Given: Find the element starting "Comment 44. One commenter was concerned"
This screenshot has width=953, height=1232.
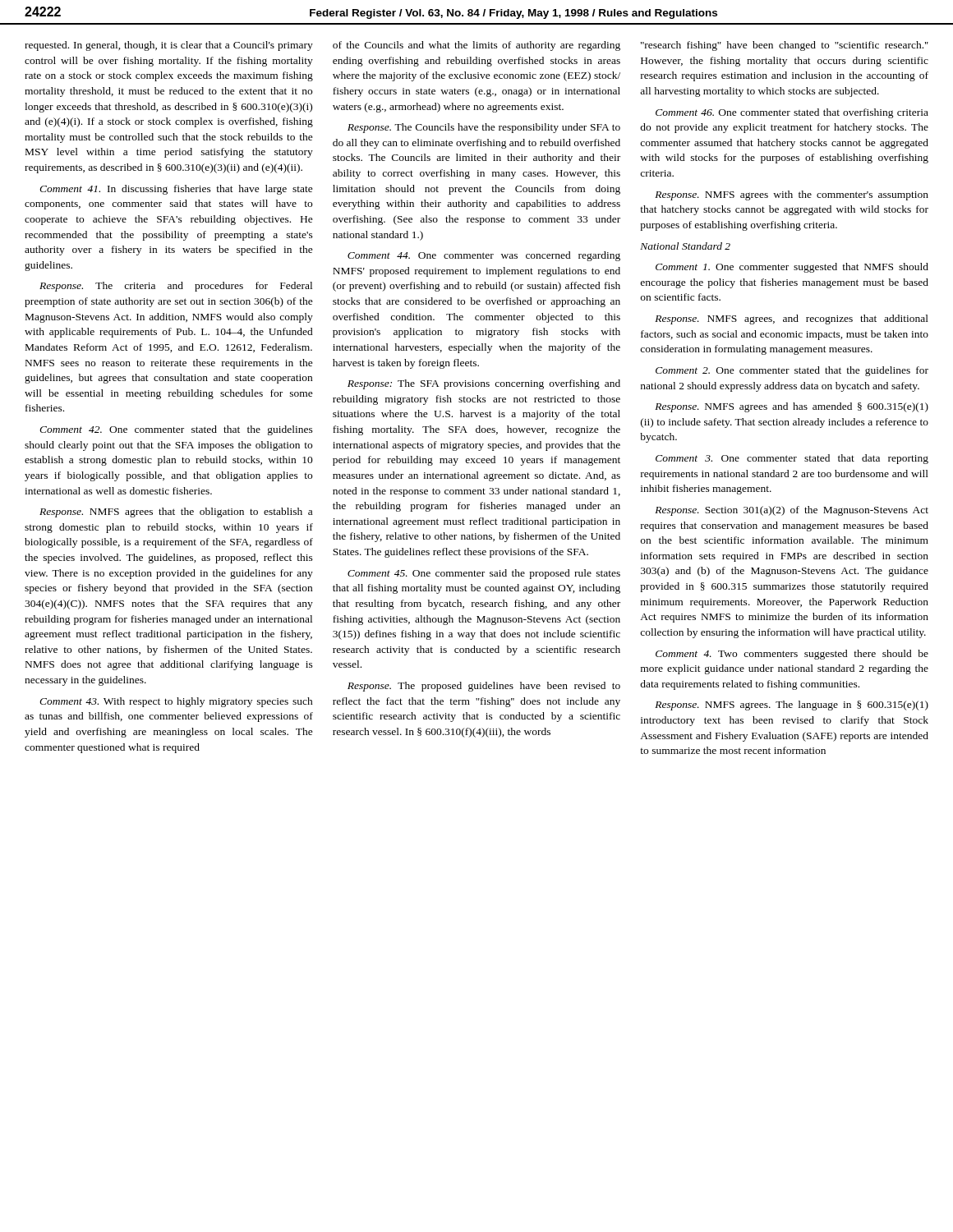Looking at the screenshot, I should pyautogui.click(x=477, y=309).
